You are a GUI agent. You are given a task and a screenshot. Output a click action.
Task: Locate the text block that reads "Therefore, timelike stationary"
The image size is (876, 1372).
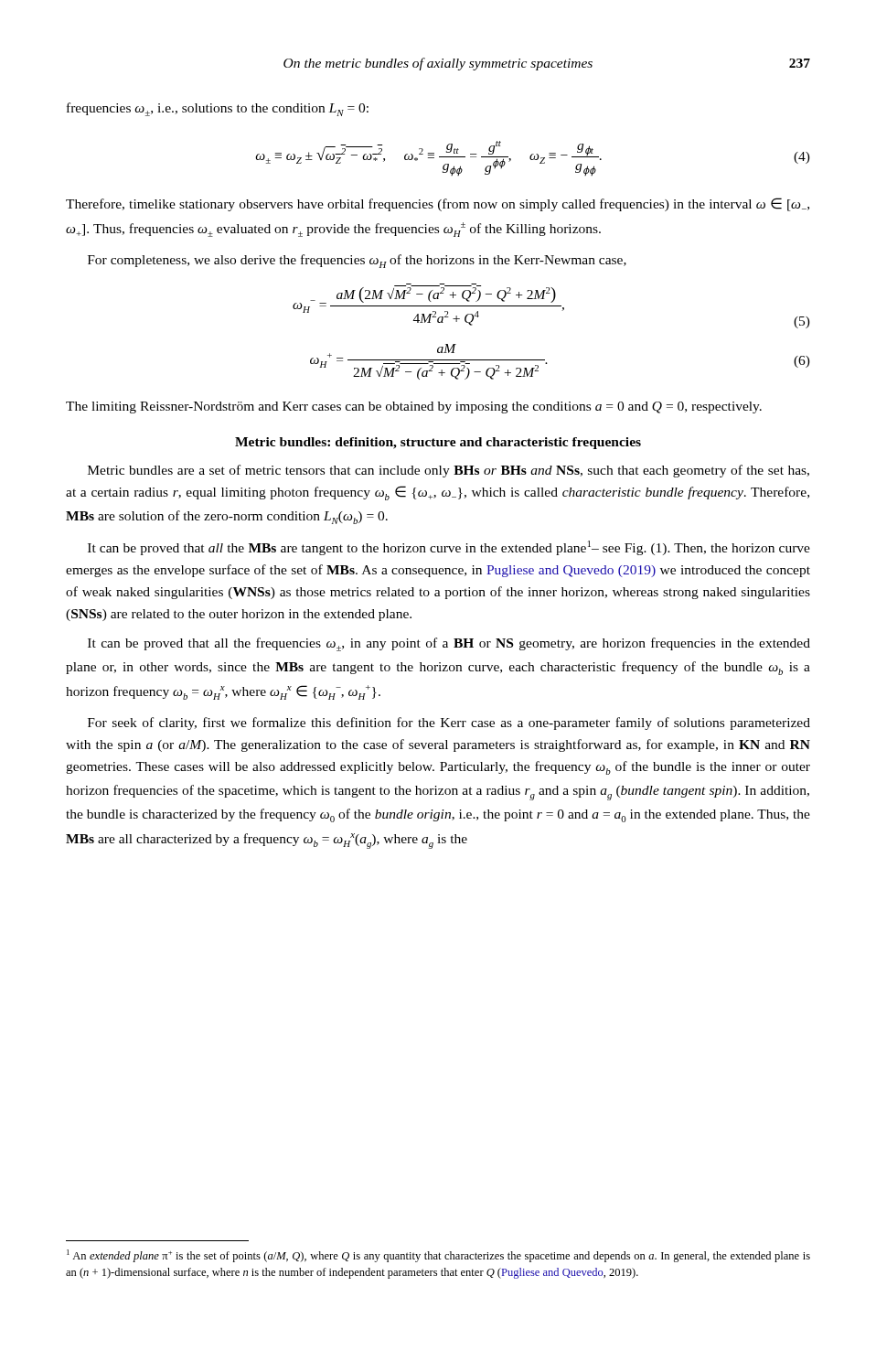[438, 233]
